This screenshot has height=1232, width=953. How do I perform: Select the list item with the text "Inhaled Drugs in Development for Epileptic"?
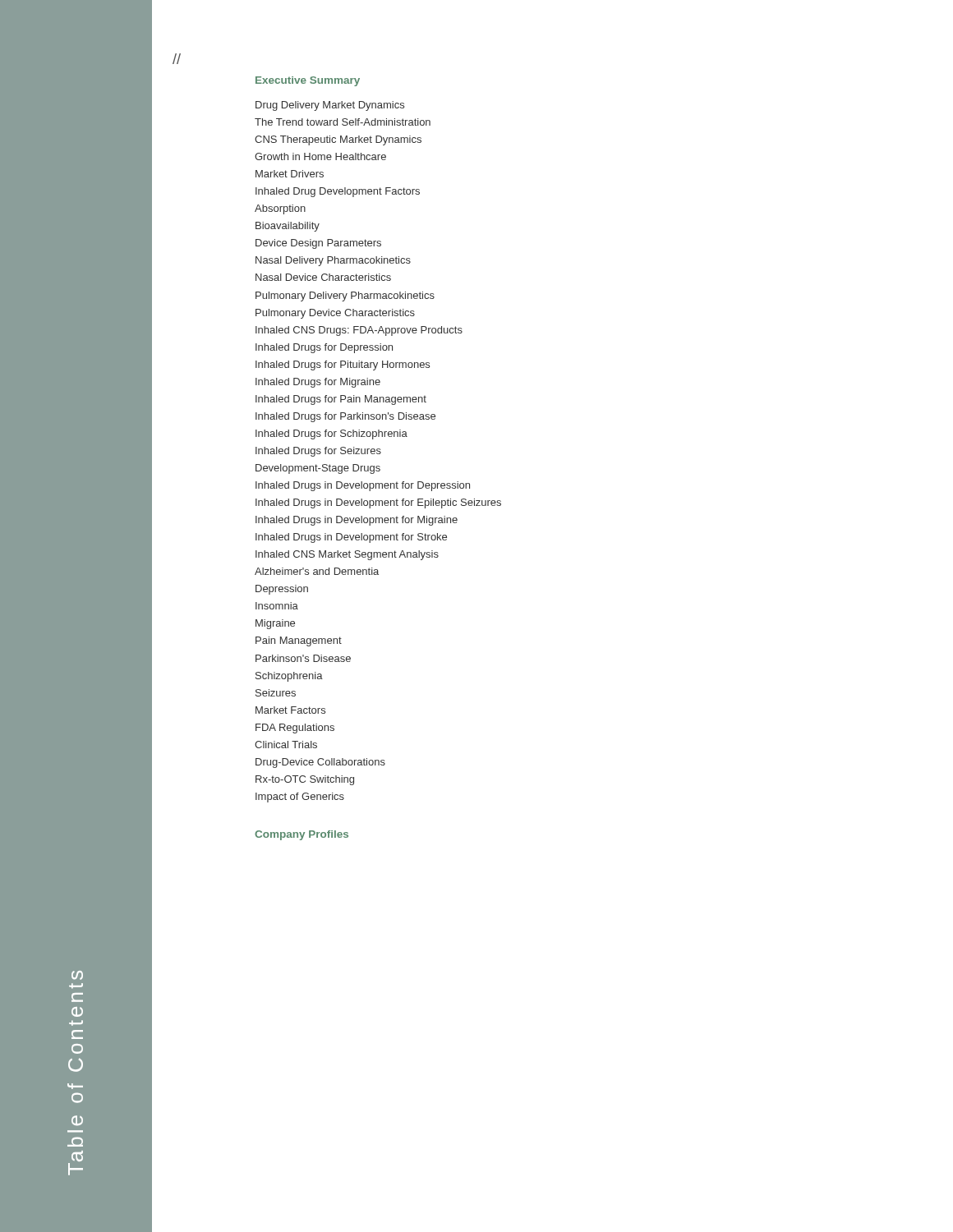(378, 502)
